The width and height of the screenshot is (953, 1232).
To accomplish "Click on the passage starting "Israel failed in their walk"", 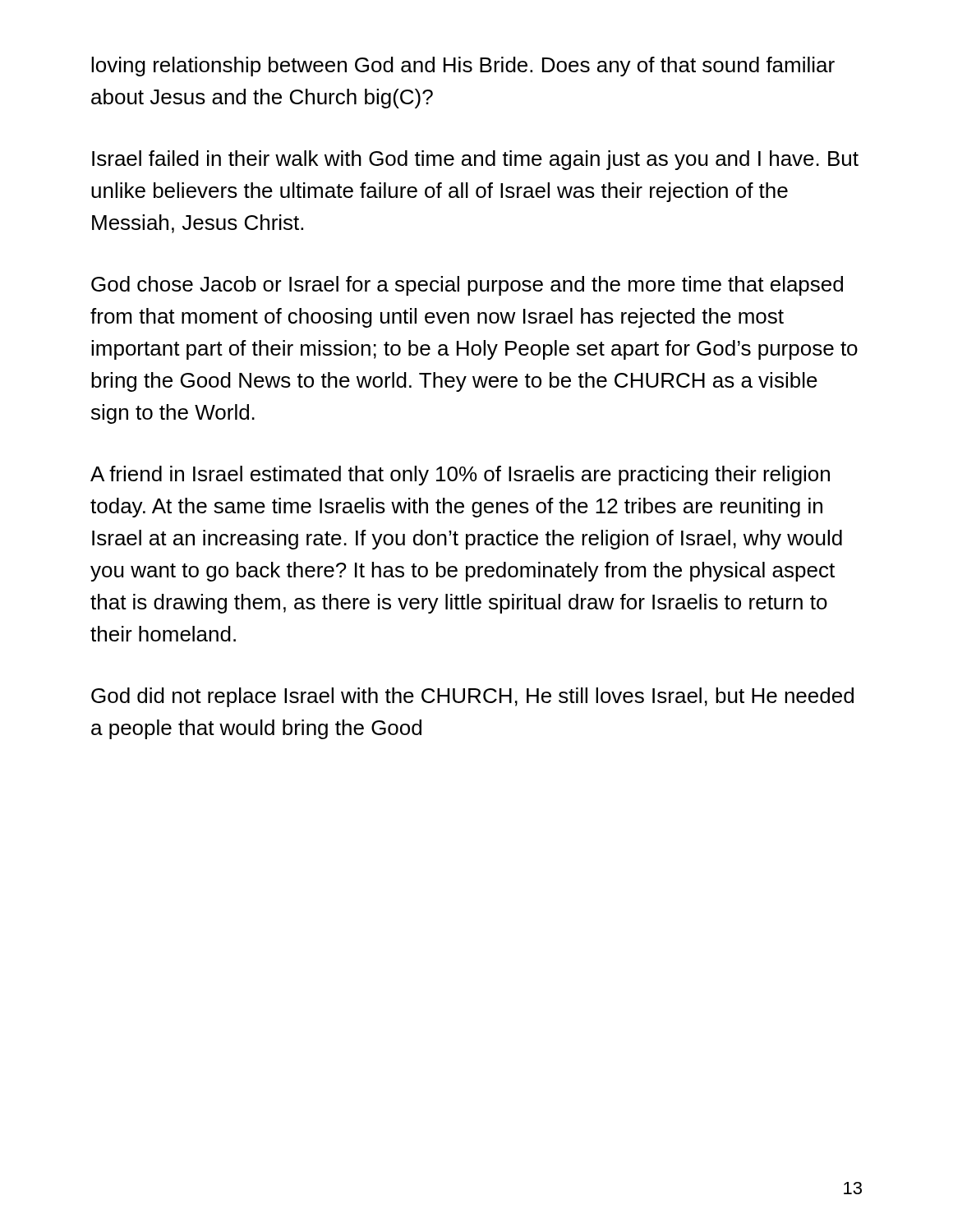I will (474, 191).
